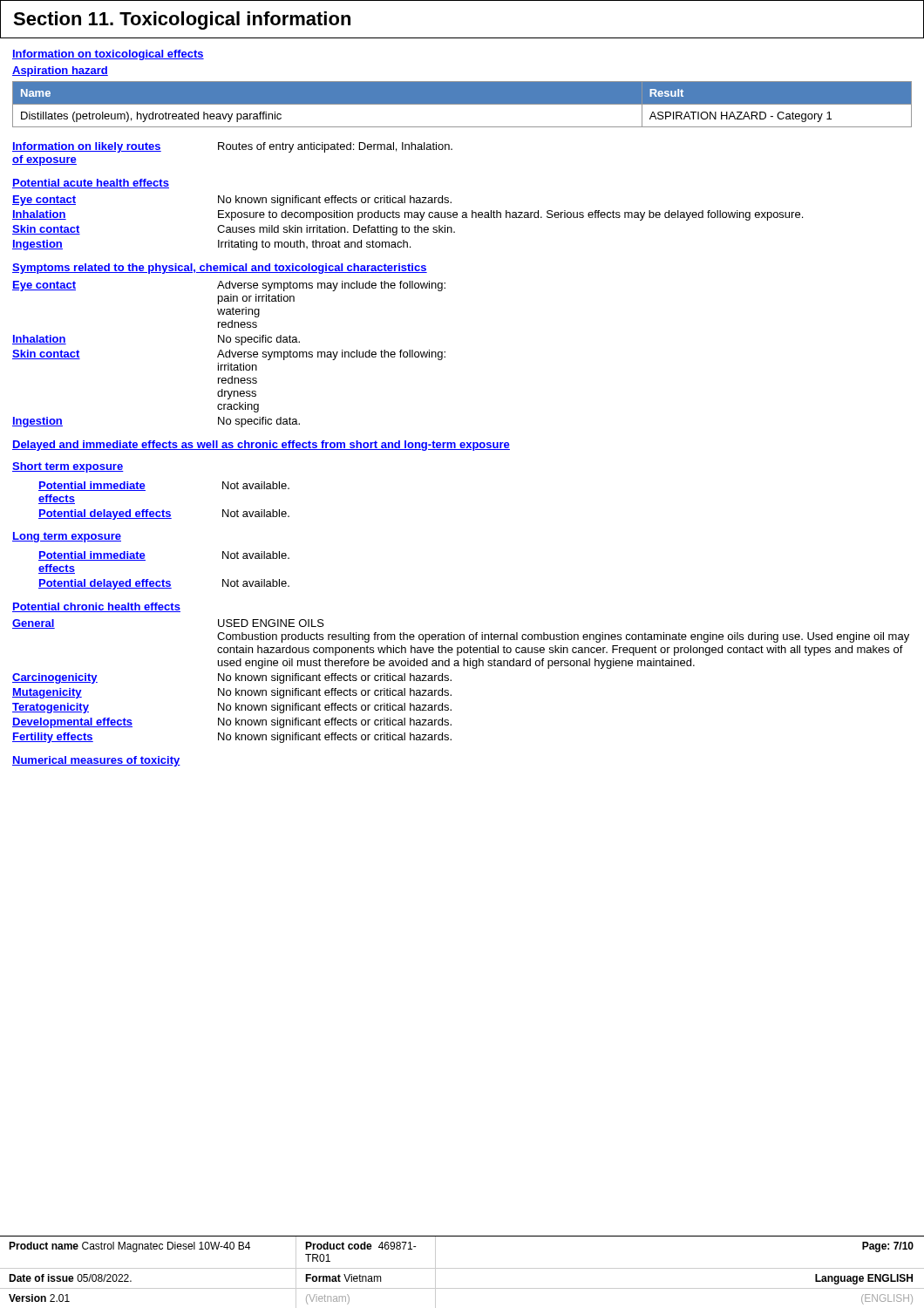Viewport: 924px width, 1308px height.
Task: Click the passage that begins "Fertility effects No known significant effects or"
Action: point(462,736)
